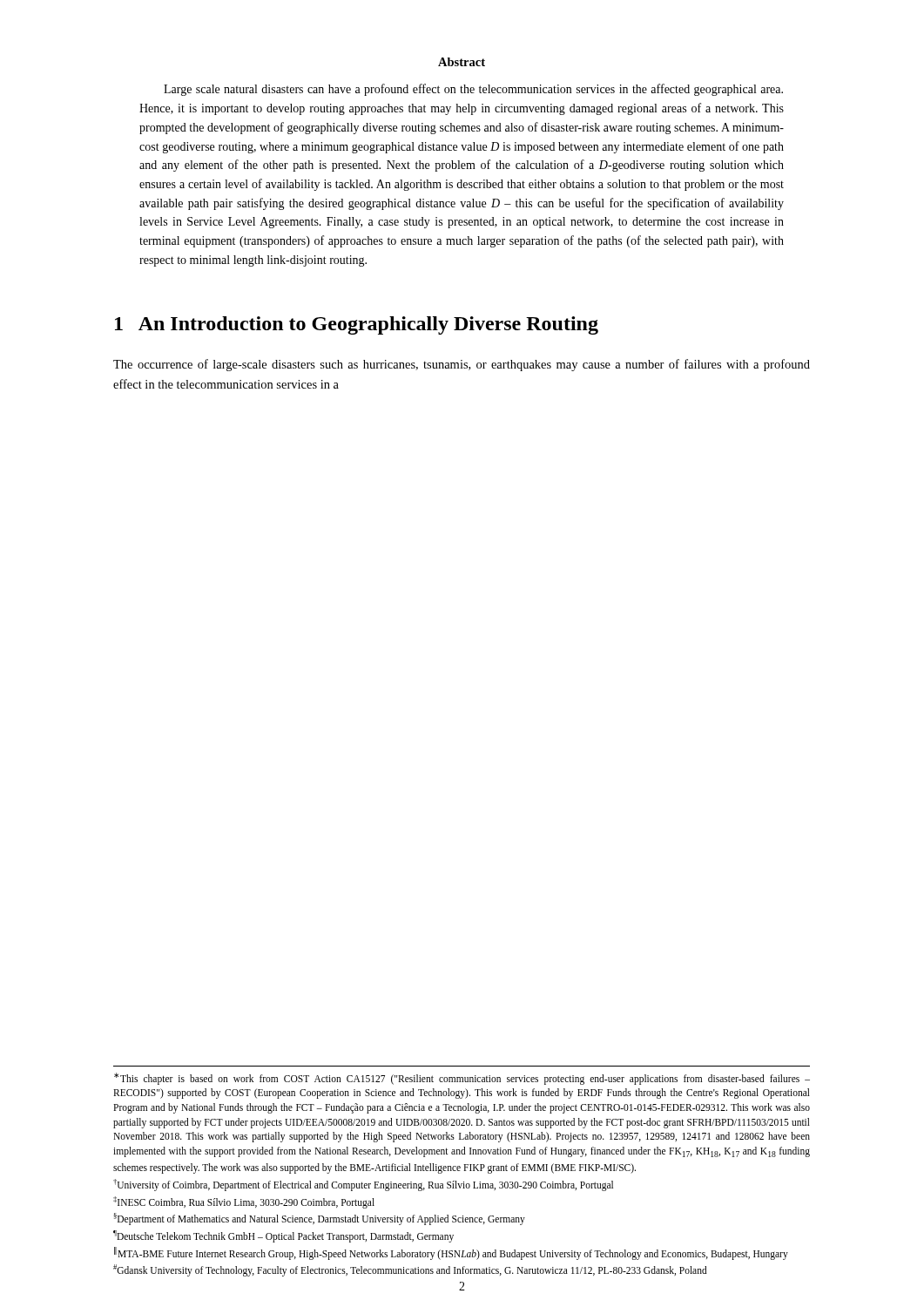The width and height of the screenshot is (924, 1307).
Task: Click the passage that begins "†University of Coimbra, Department of Electrical and Computer"
Action: pos(462,1185)
